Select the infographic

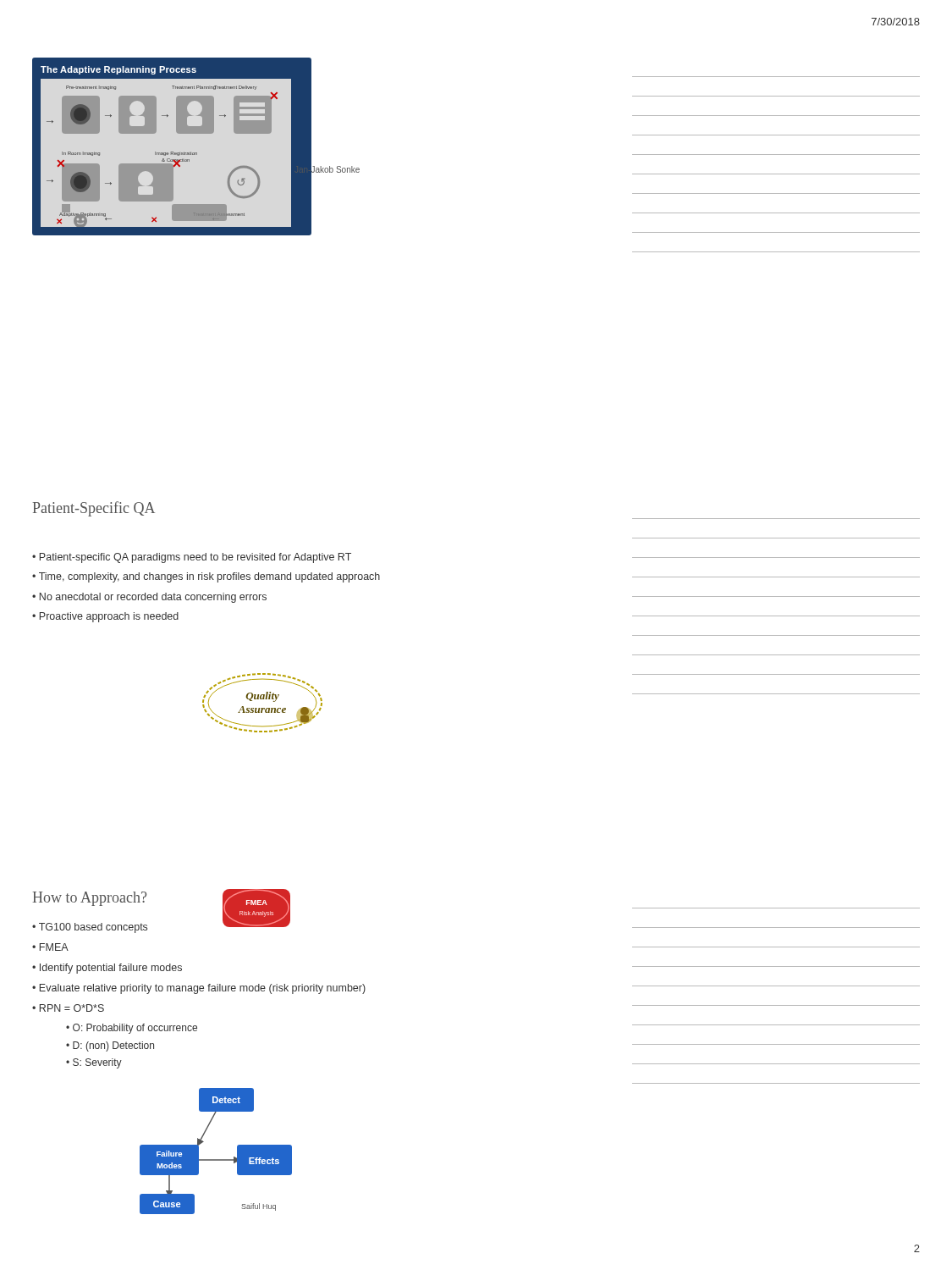172,146
